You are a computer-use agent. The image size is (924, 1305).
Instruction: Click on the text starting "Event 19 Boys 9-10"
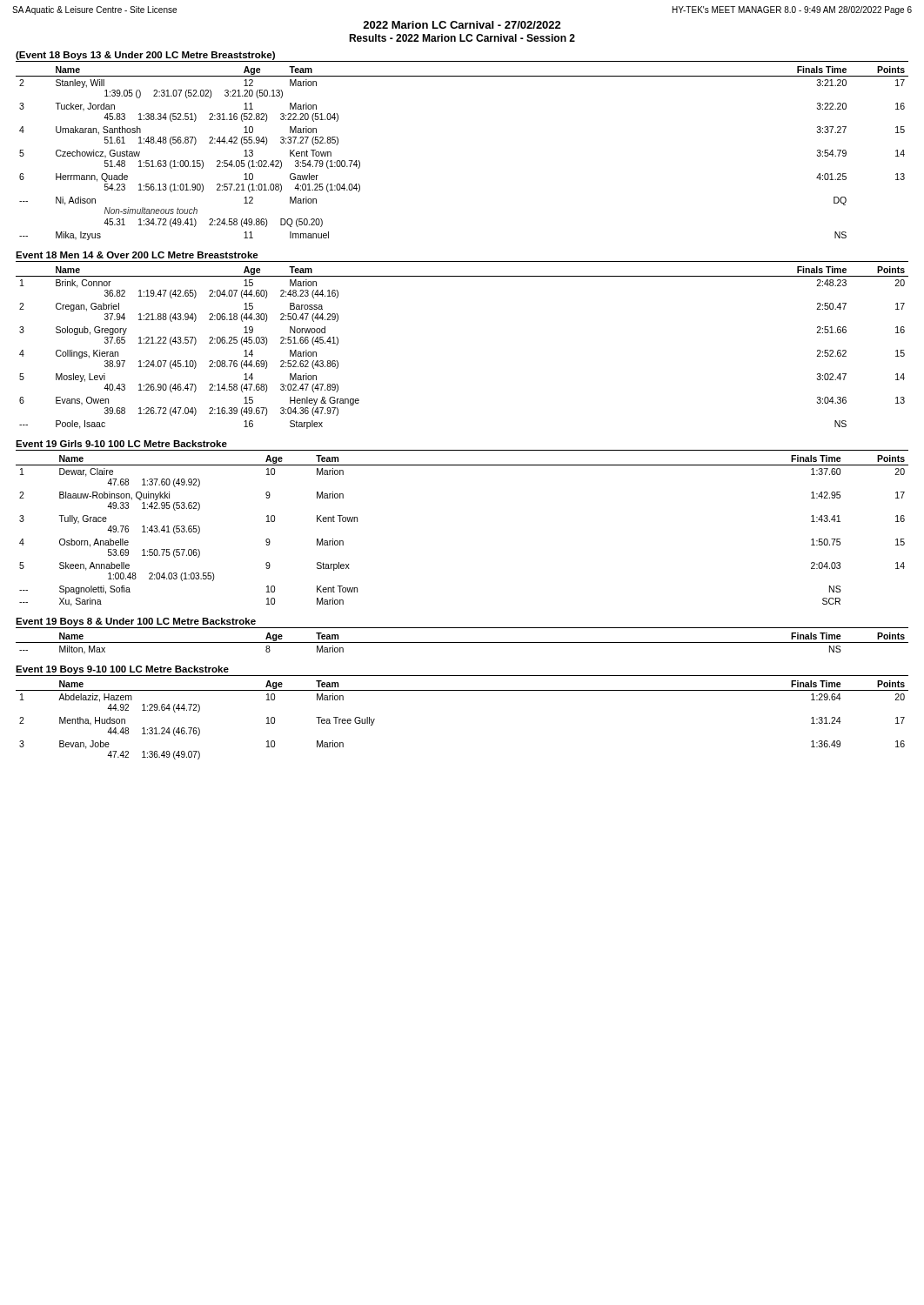click(122, 669)
